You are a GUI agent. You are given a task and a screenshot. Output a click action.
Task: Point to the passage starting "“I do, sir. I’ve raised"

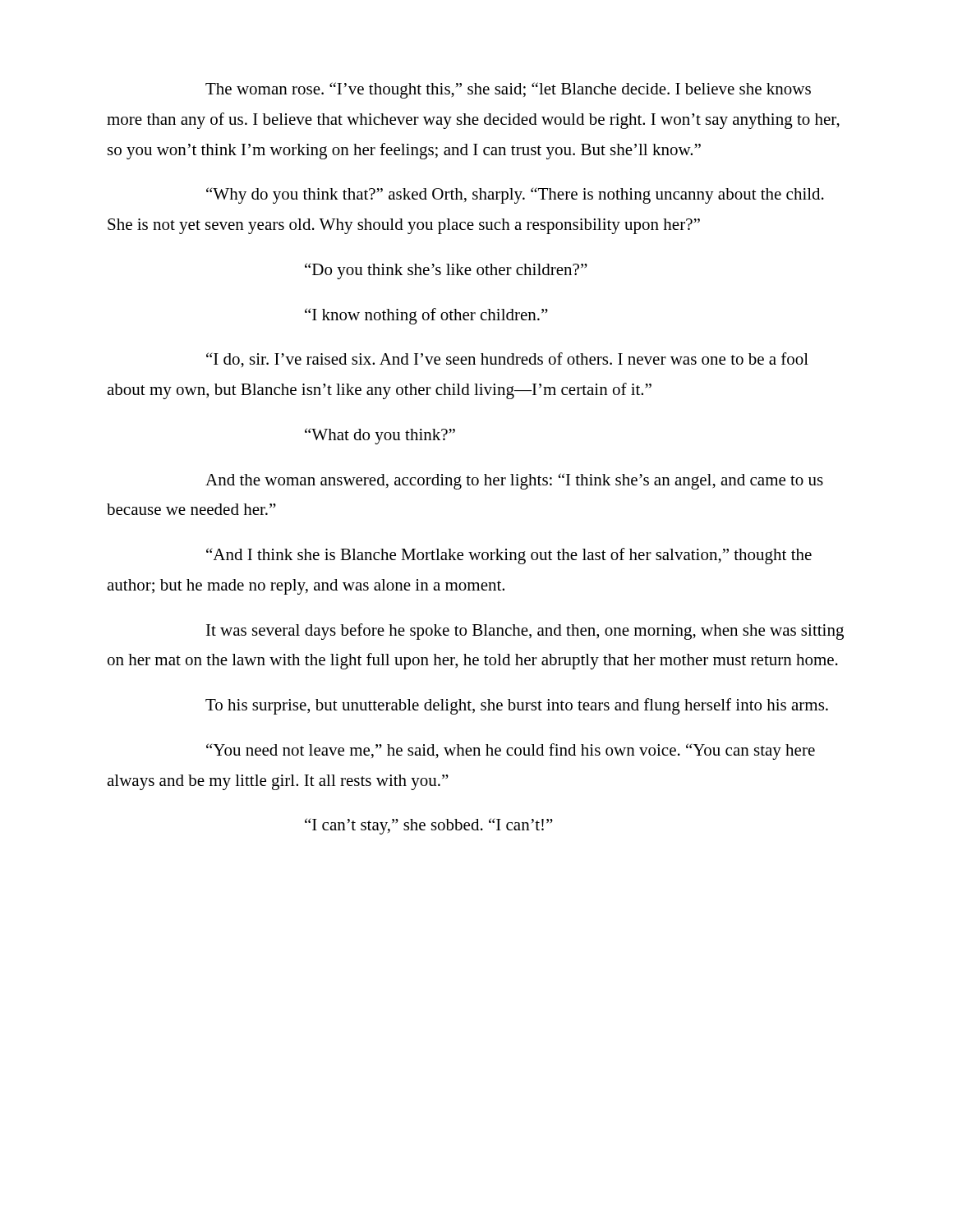click(476, 375)
